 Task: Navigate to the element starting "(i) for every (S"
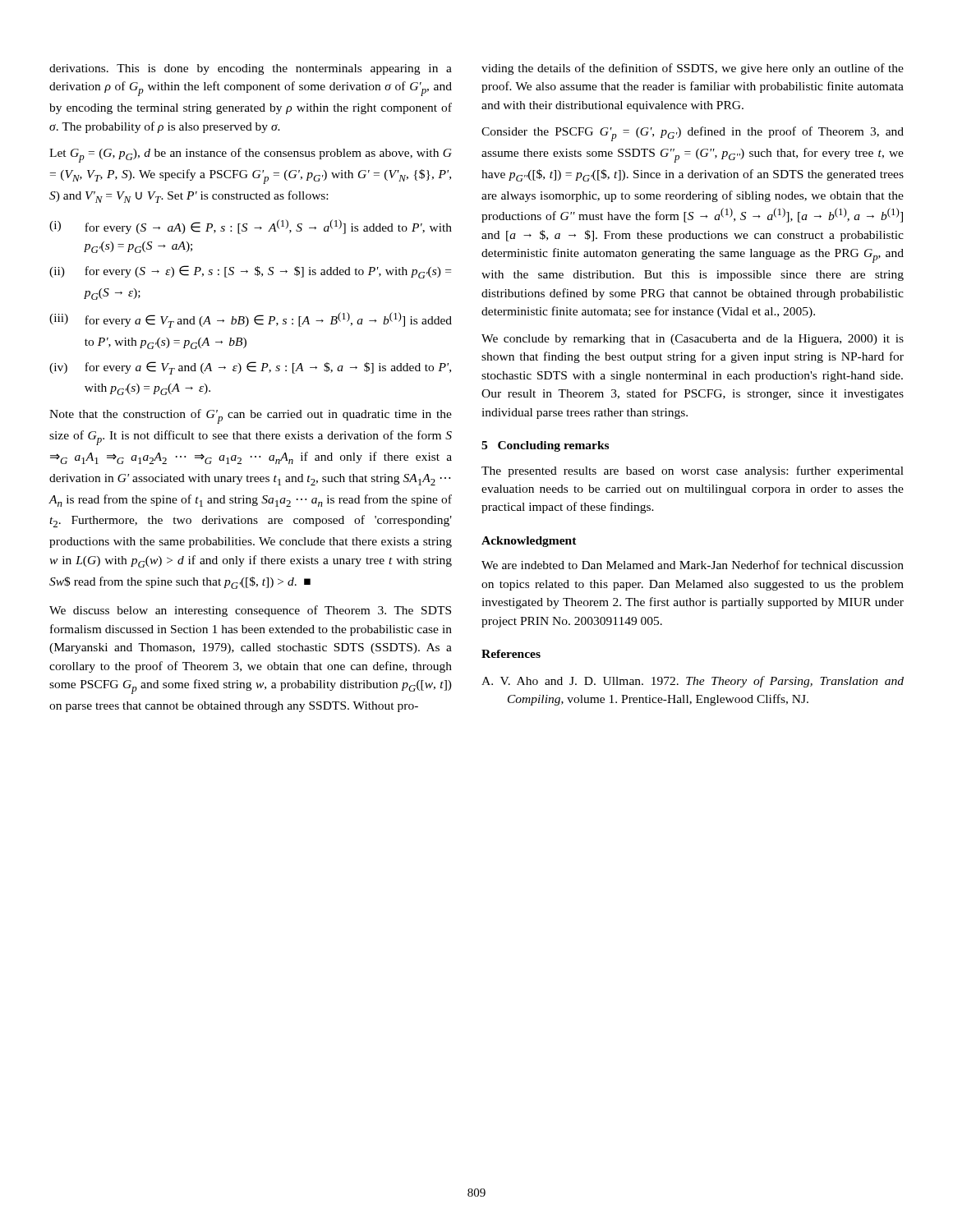pyautogui.click(x=251, y=237)
